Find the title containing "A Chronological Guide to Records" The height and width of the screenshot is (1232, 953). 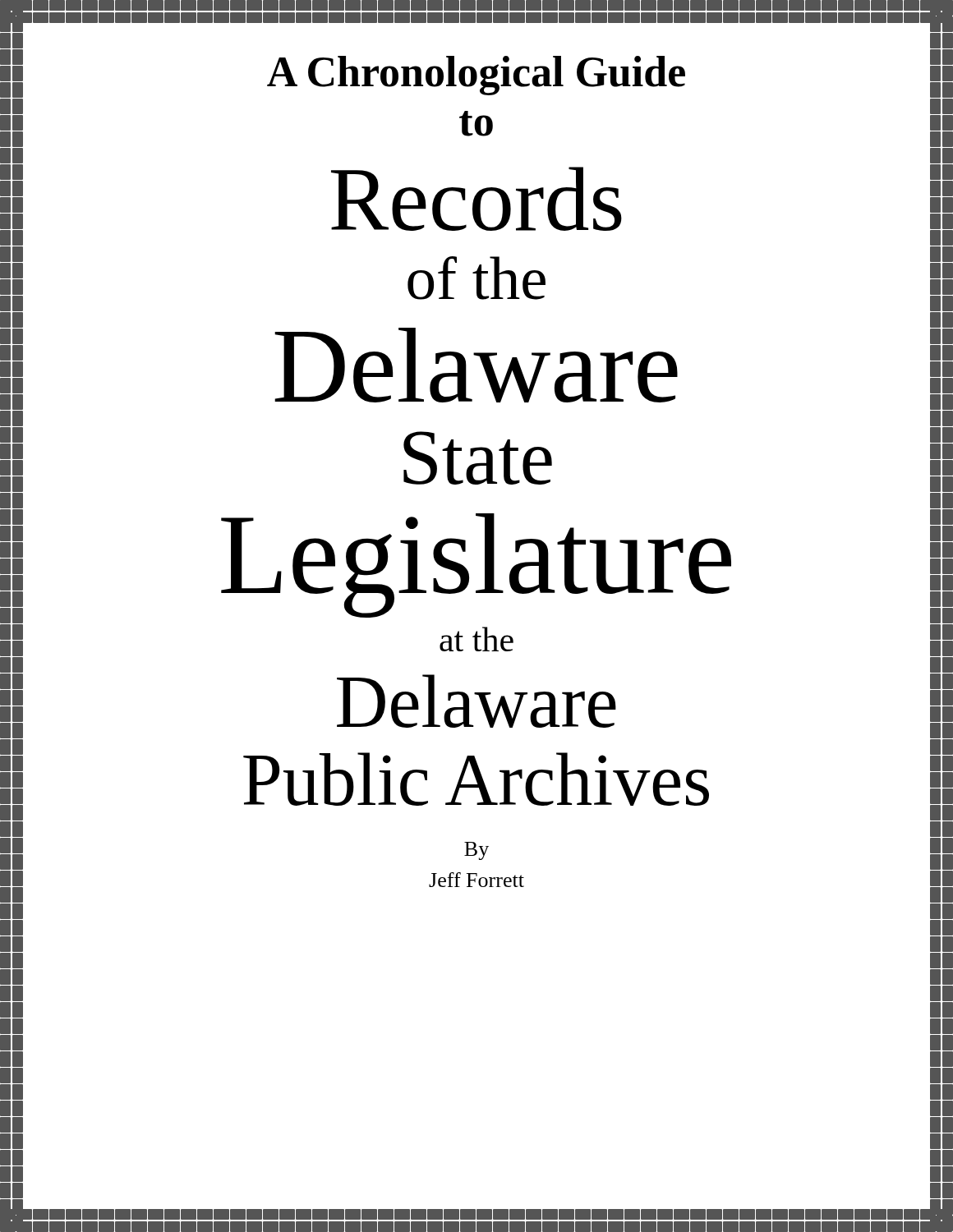[476, 433]
